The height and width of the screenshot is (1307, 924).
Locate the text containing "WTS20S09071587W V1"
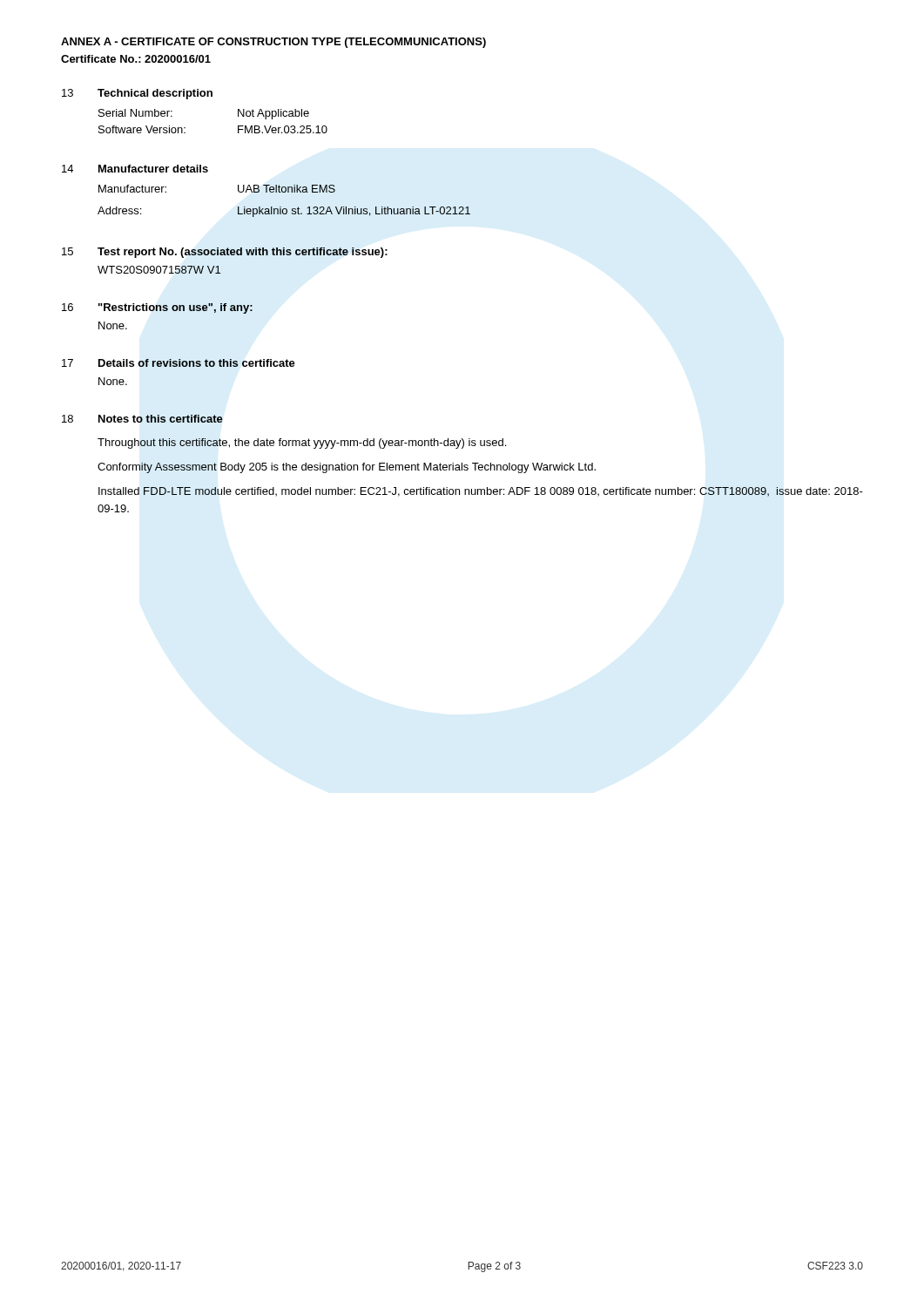(159, 270)
